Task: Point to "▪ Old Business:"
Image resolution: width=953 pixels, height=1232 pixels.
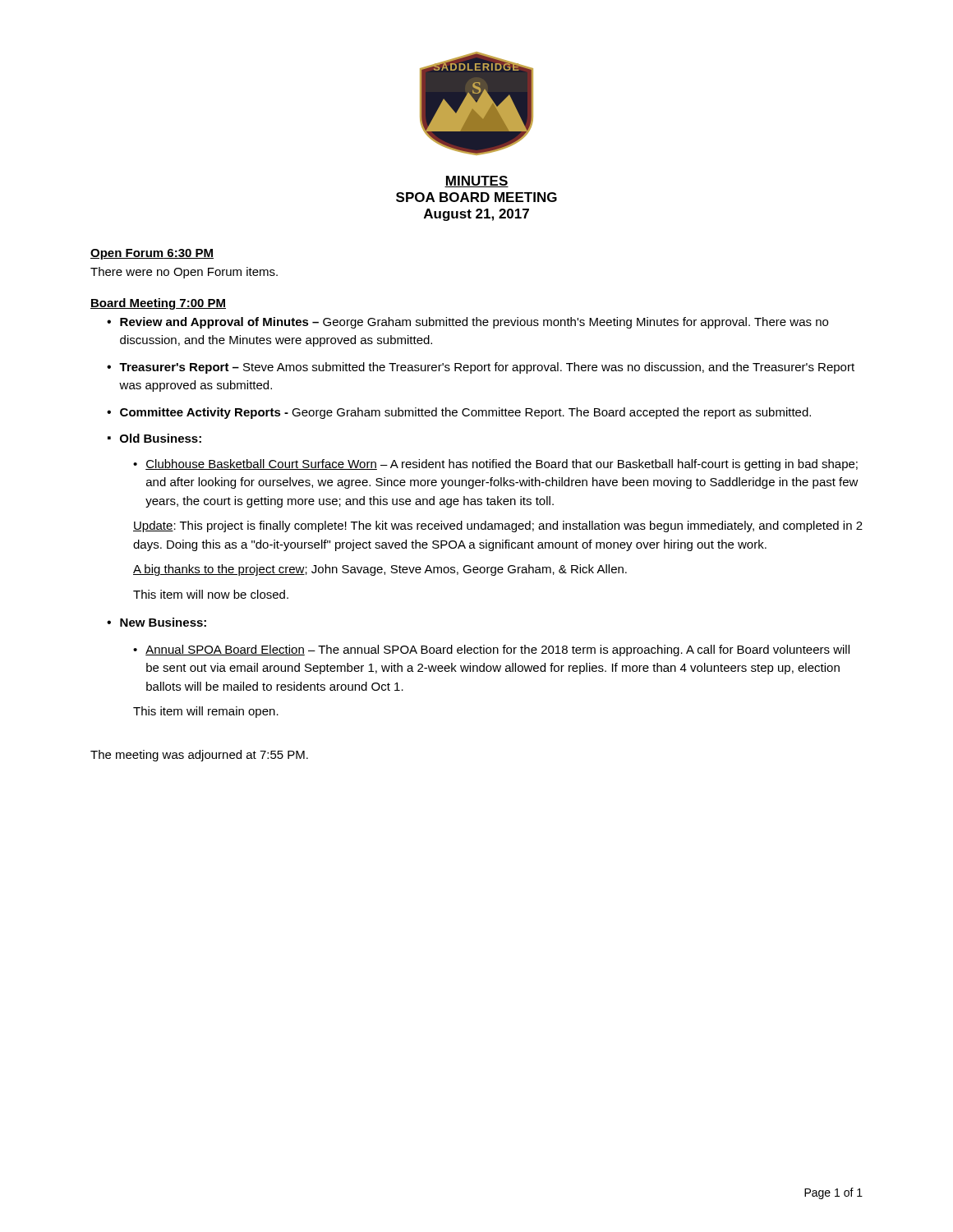Action: click(154, 438)
